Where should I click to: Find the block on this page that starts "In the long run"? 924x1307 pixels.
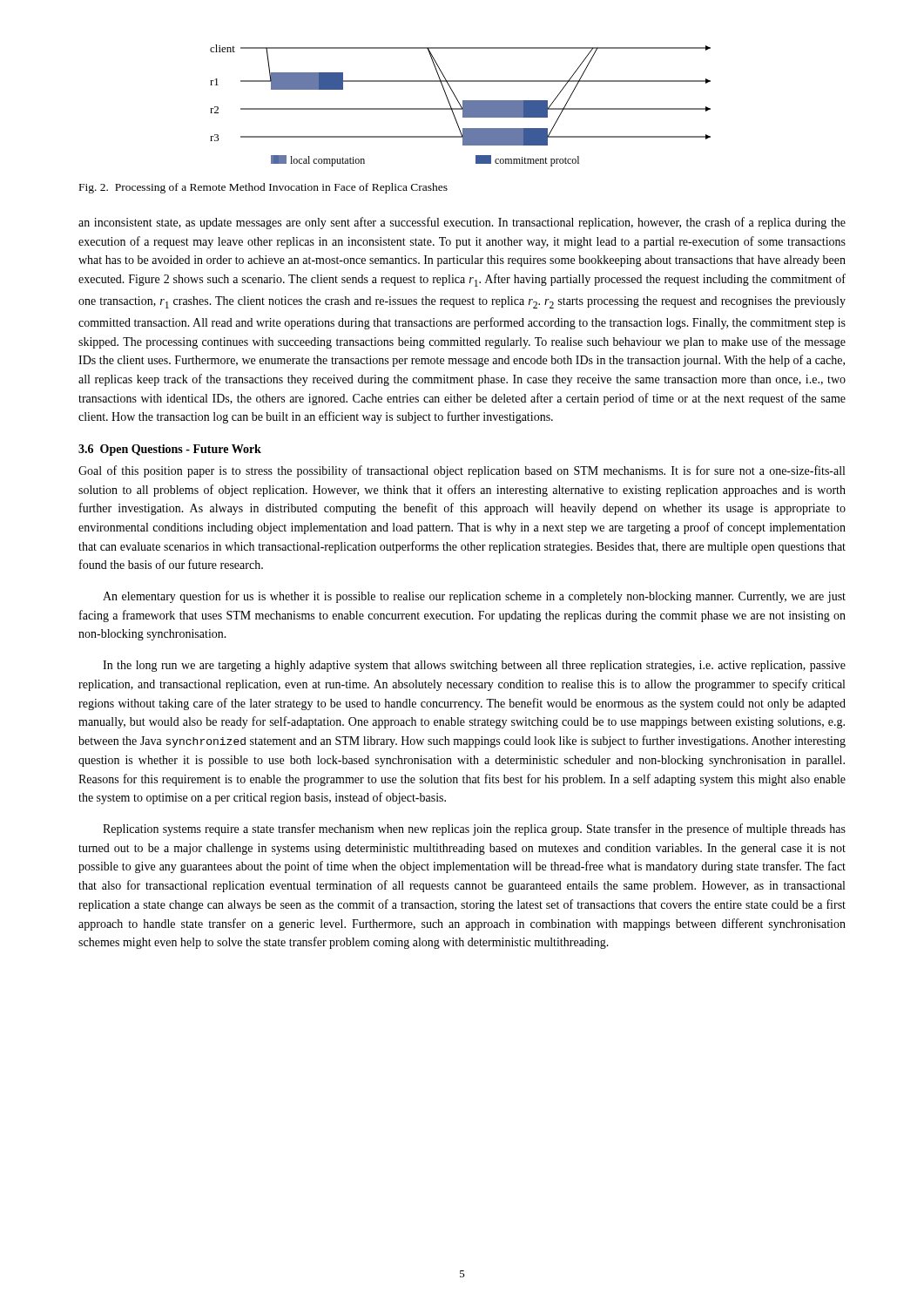click(x=462, y=732)
